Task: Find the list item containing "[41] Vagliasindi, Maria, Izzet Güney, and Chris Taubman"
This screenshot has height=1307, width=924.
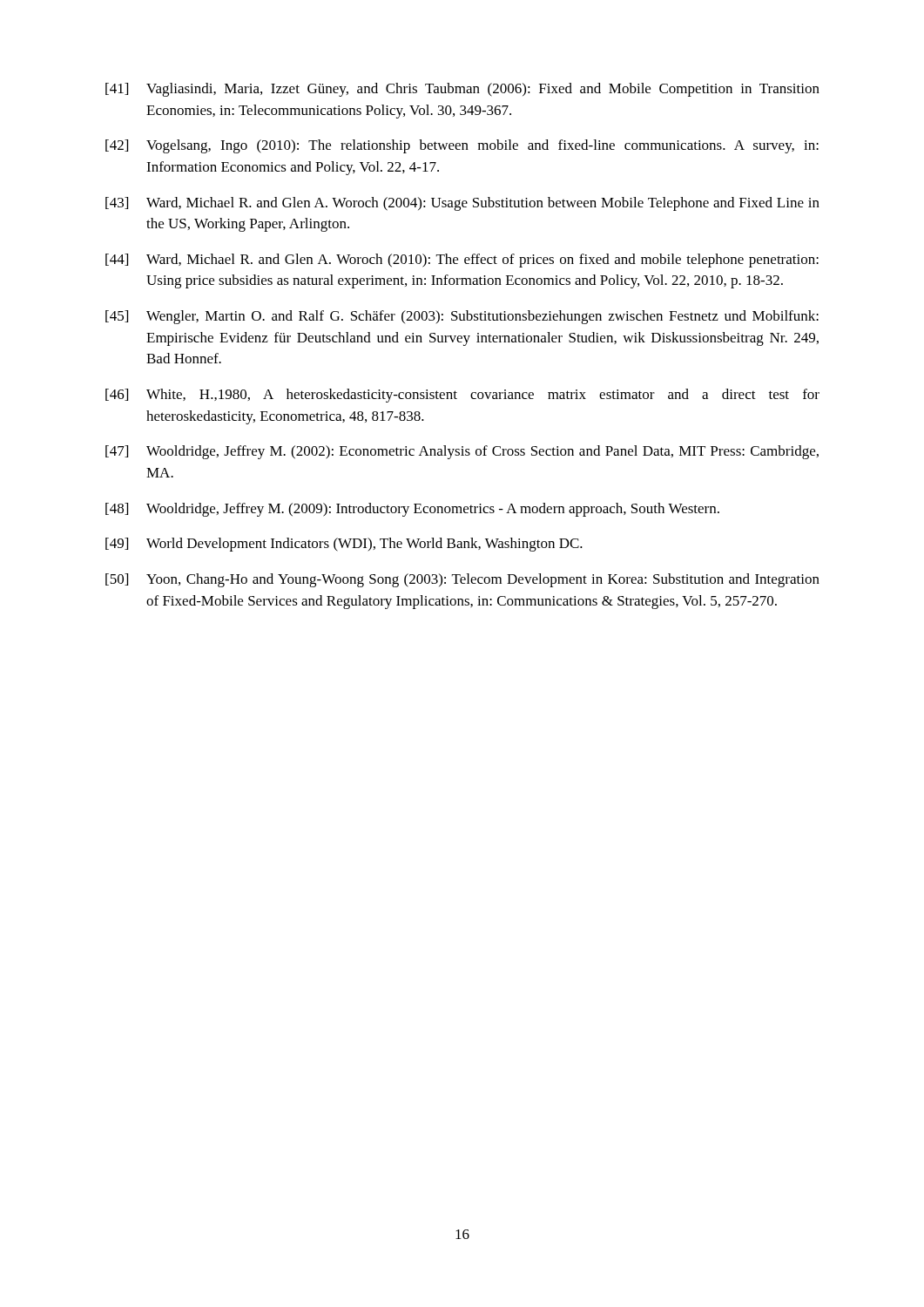Action: (x=462, y=100)
